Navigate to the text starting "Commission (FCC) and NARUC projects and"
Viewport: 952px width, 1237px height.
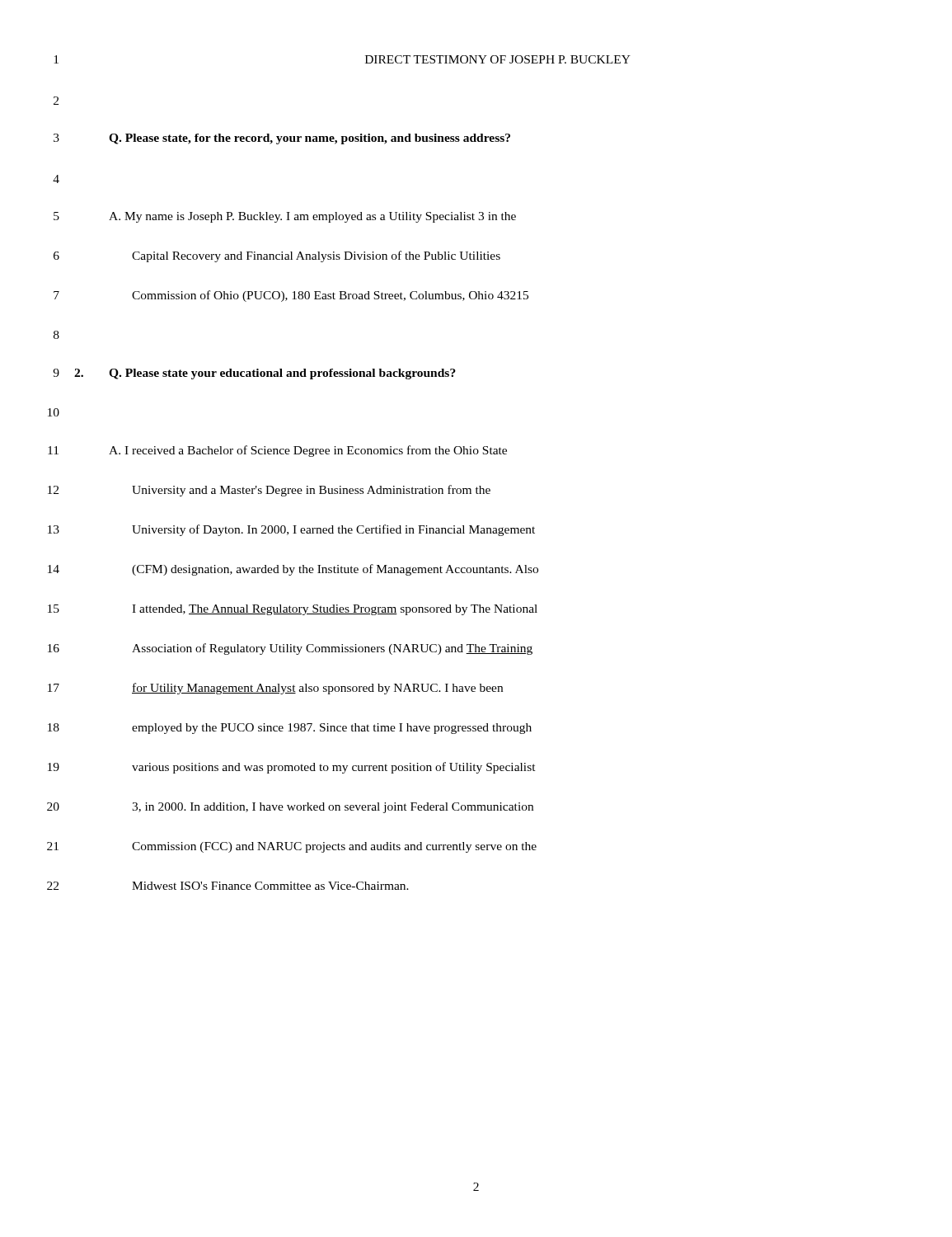(x=334, y=846)
